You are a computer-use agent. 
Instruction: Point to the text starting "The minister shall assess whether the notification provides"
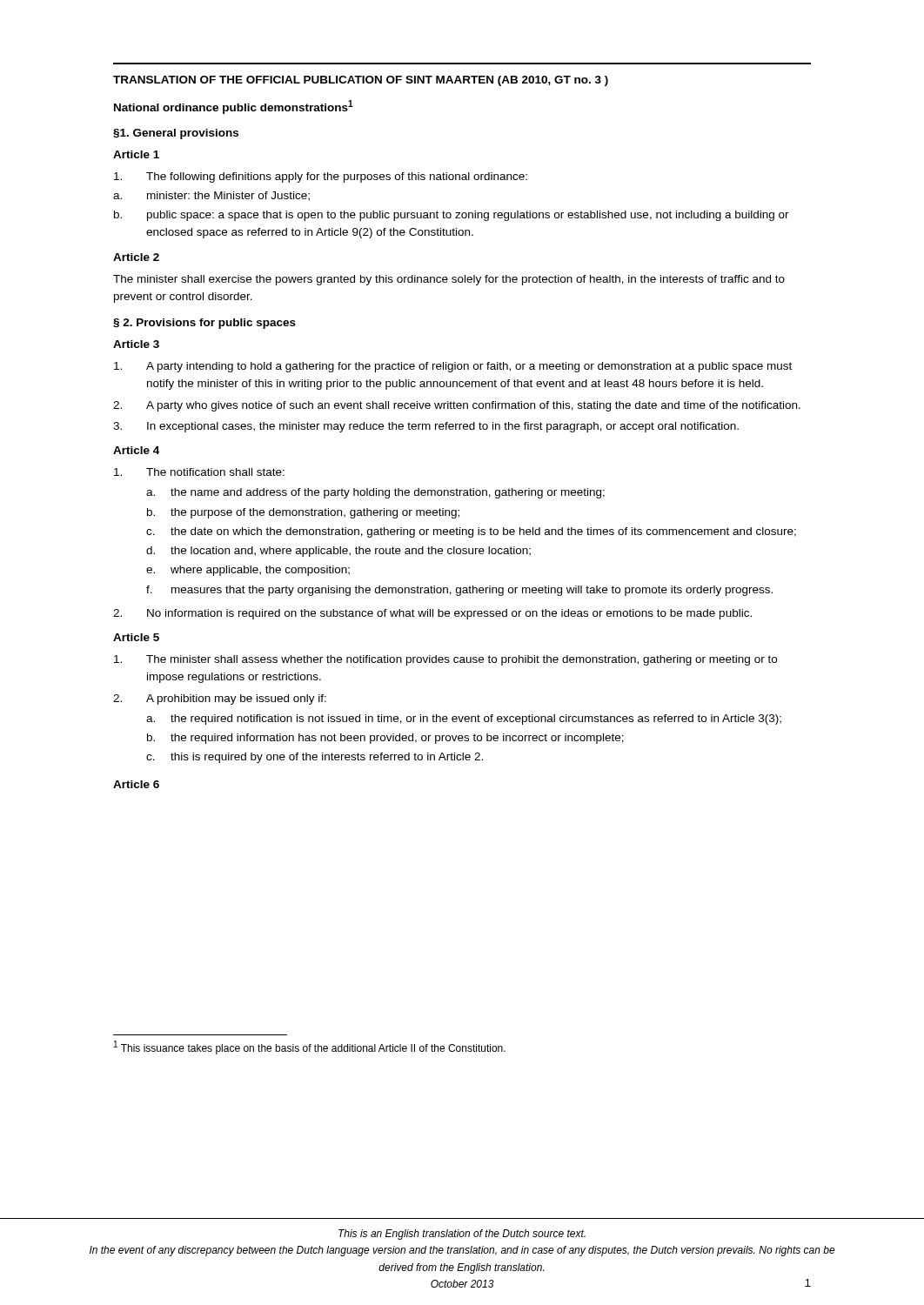pyautogui.click(x=462, y=668)
